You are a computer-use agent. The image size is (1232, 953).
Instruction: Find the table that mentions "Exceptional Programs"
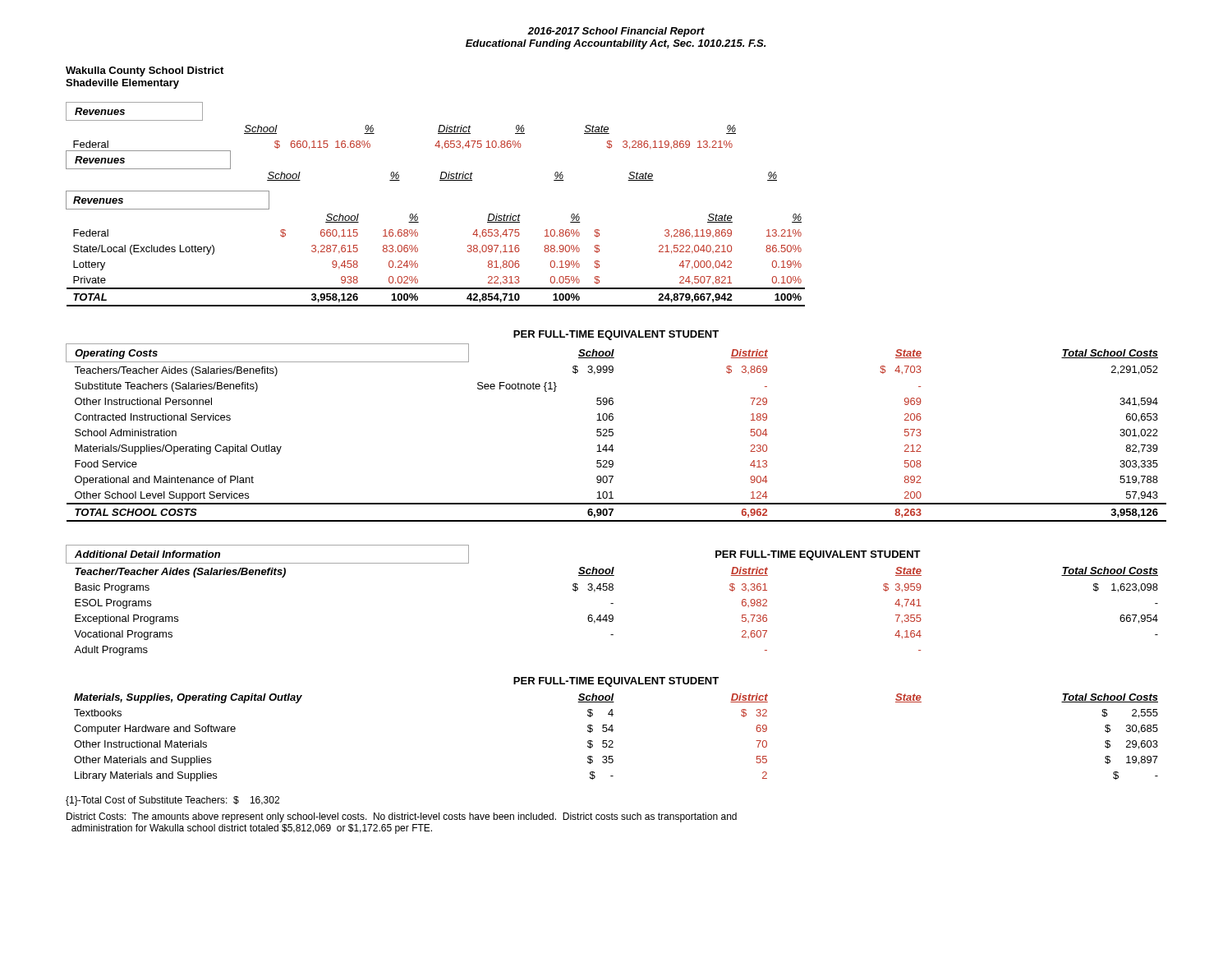coord(616,601)
